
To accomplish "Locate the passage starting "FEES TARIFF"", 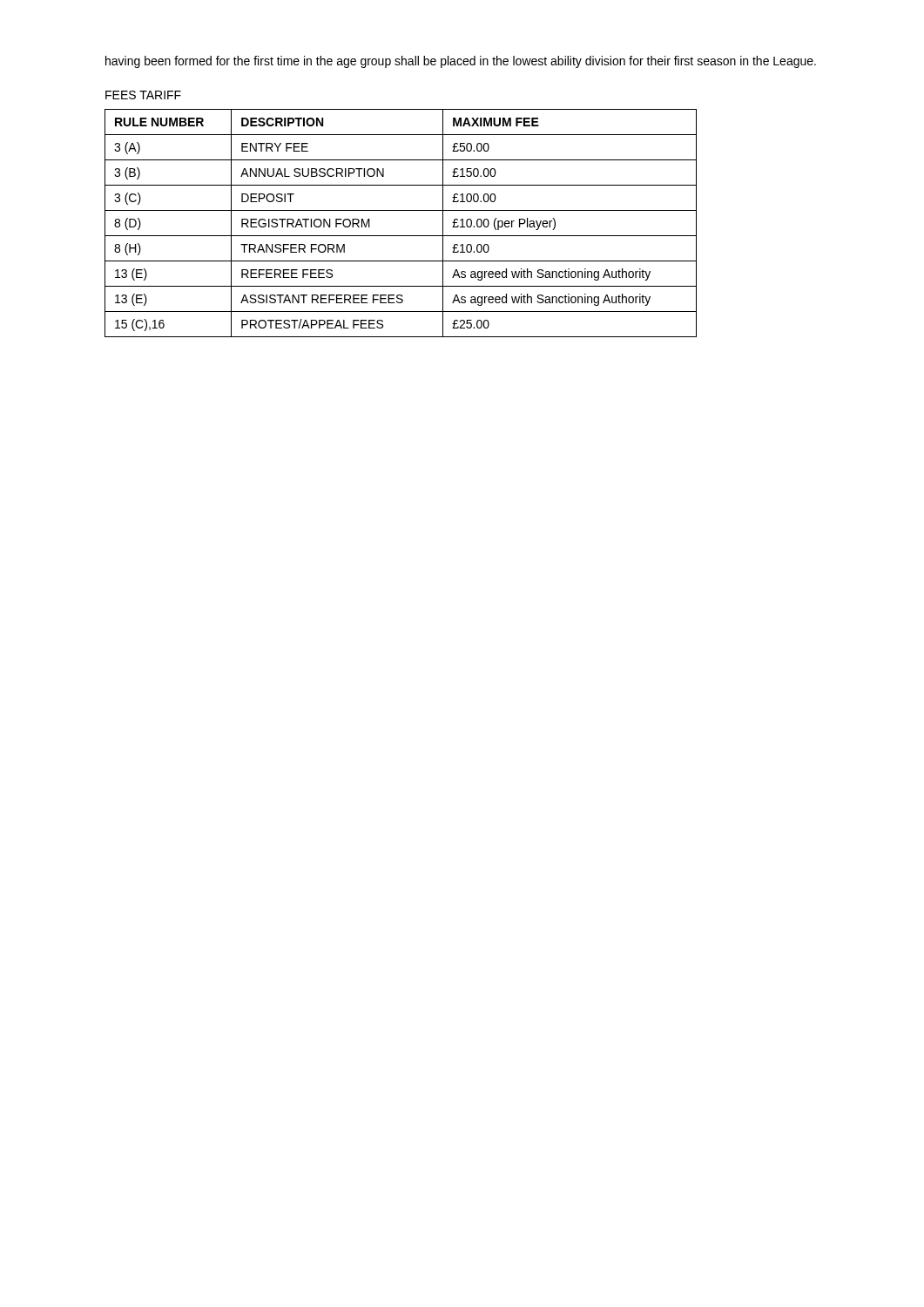I will point(143,95).
